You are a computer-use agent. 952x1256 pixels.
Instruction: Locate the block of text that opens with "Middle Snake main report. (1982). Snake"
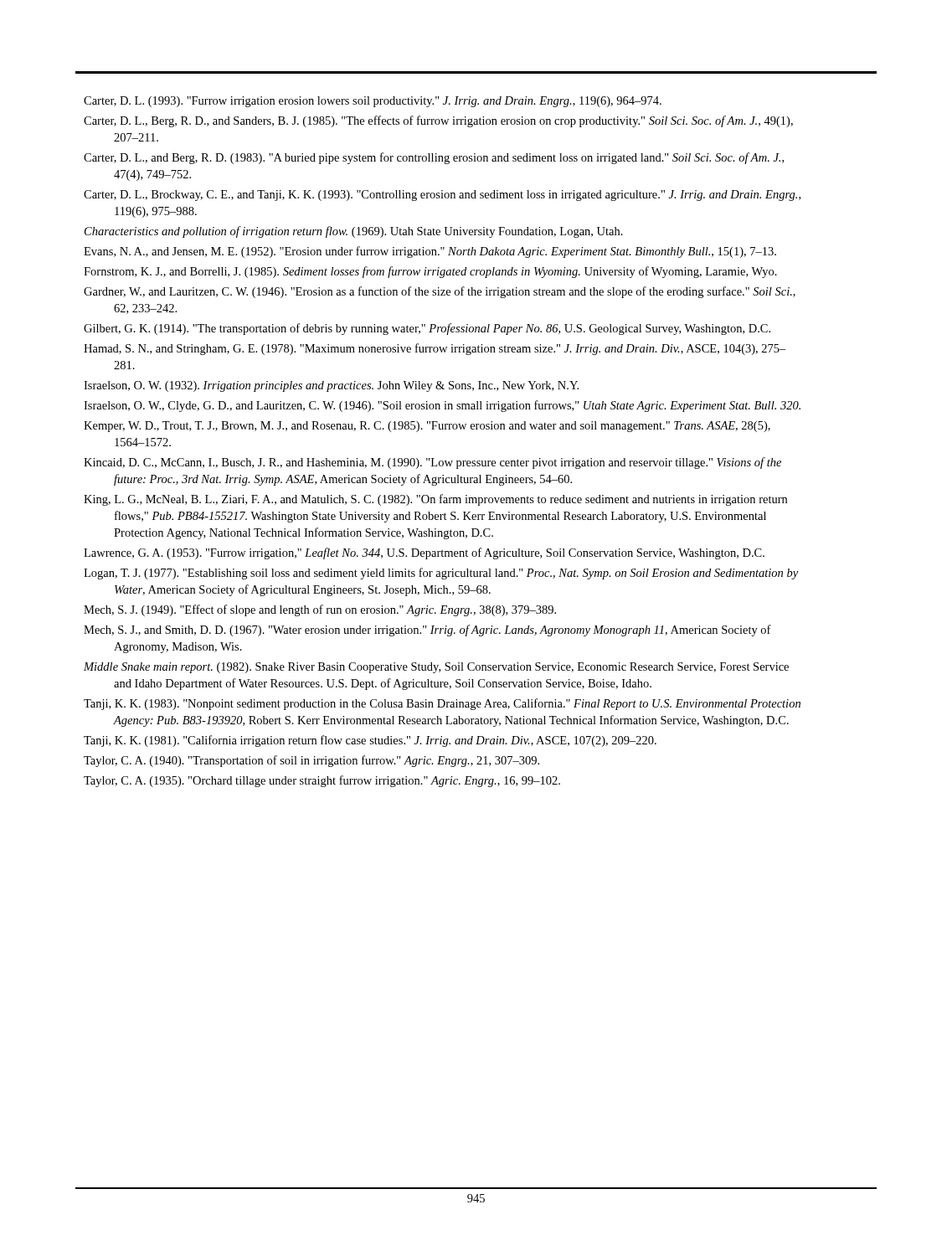tap(436, 675)
